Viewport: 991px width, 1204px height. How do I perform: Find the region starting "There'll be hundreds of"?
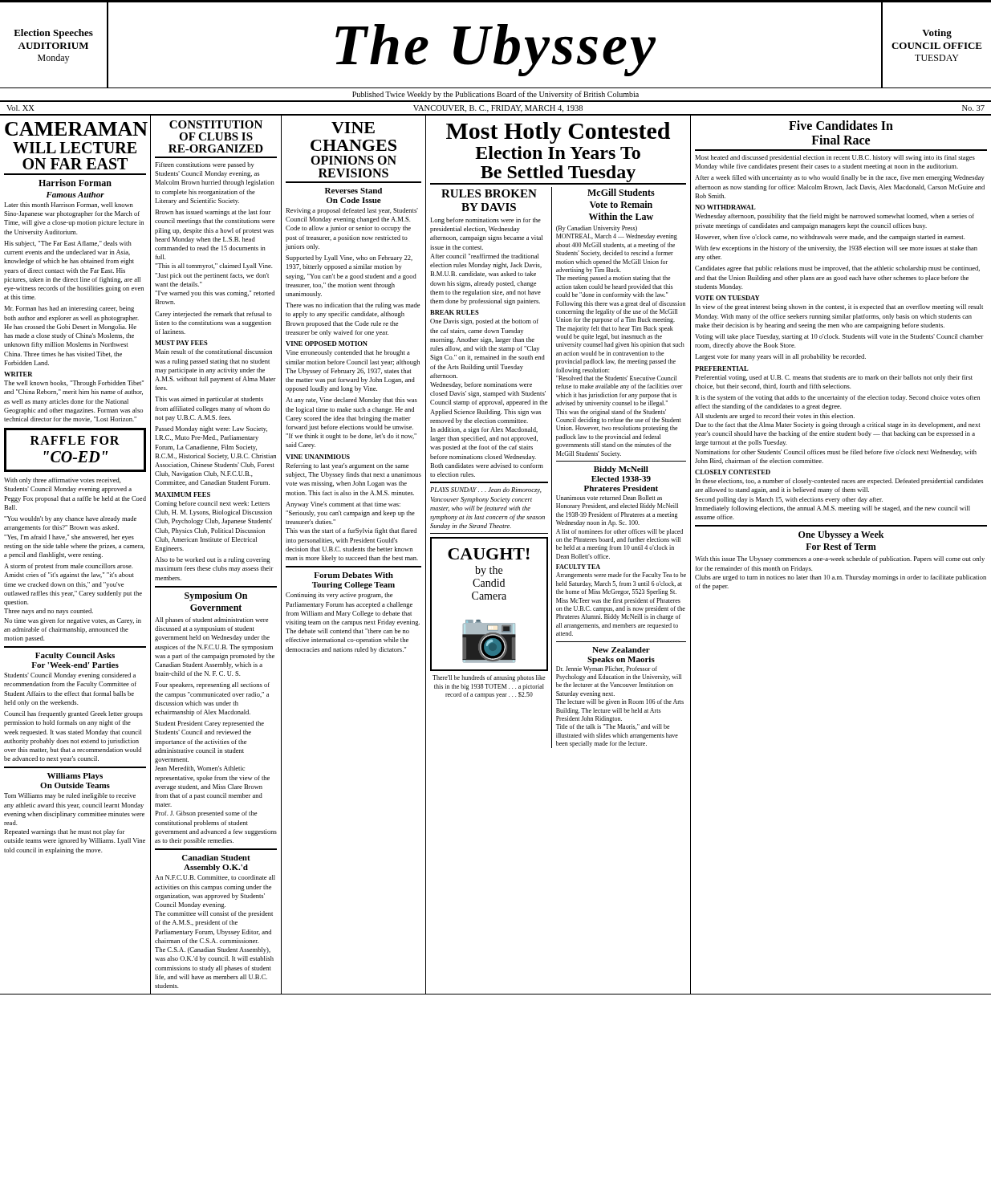pos(489,687)
